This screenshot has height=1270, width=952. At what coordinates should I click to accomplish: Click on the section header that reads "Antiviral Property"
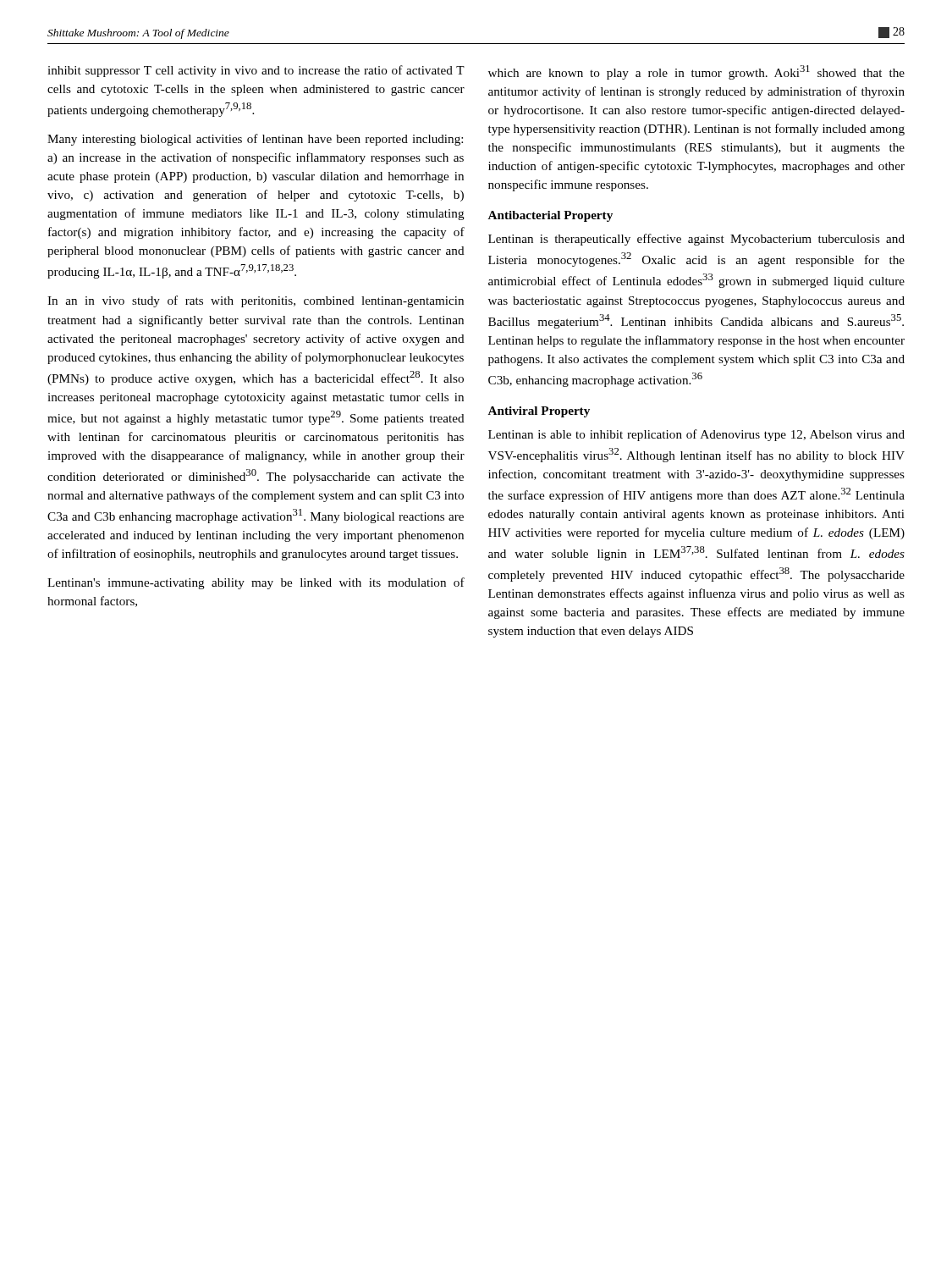tap(539, 410)
